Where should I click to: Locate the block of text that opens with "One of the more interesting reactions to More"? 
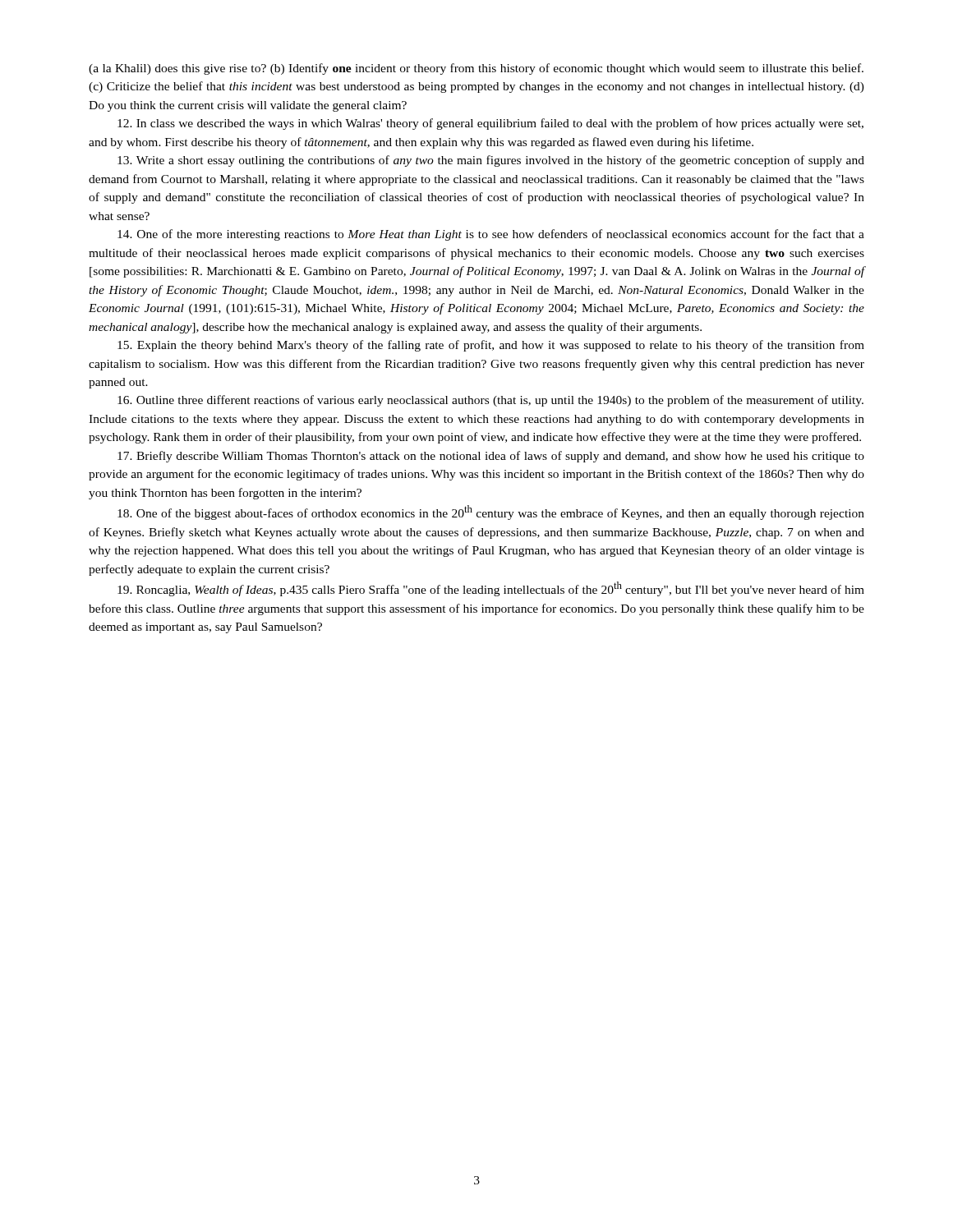[476, 280]
